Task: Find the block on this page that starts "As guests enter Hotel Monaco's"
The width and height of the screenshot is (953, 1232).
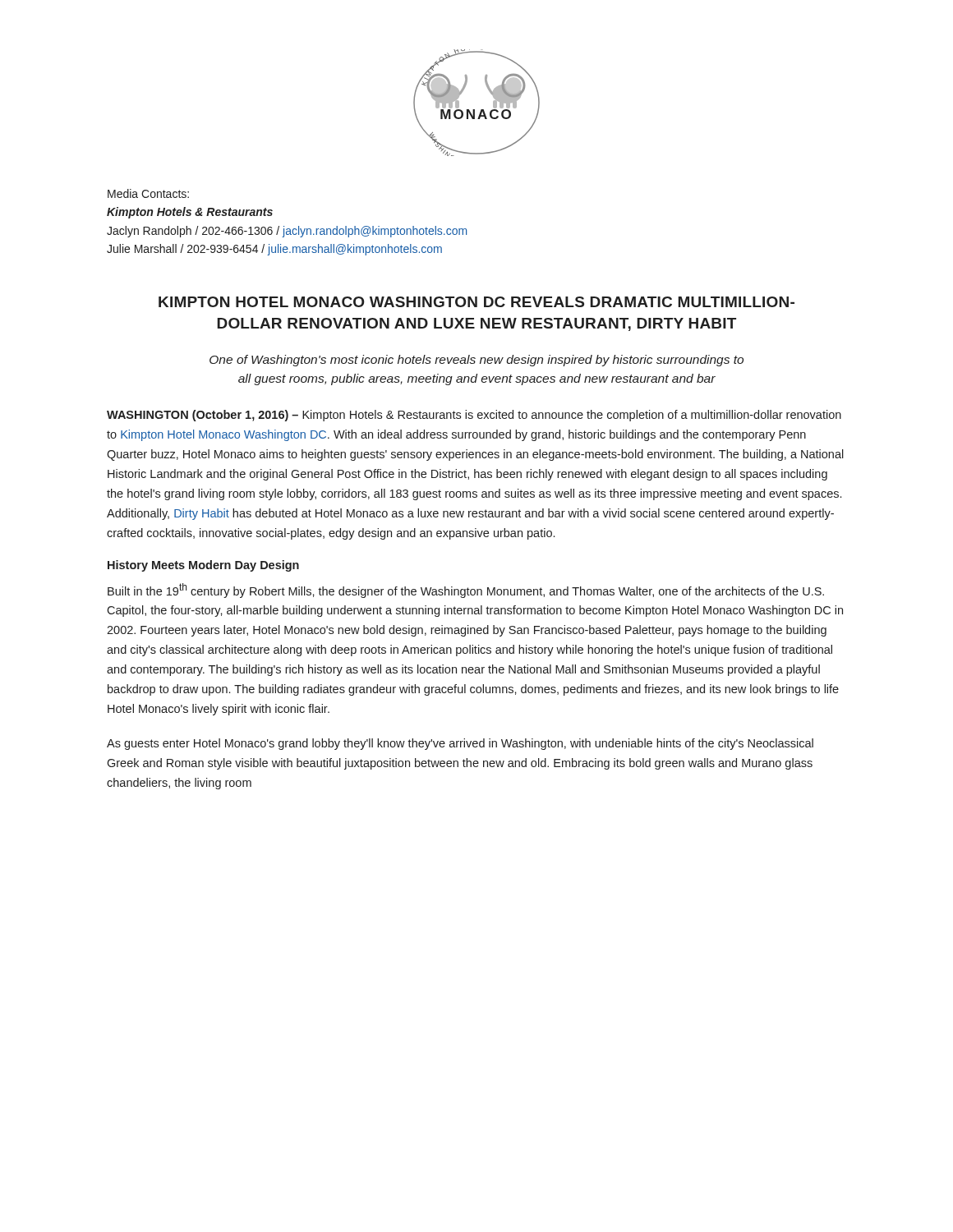Action: (460, 763)
